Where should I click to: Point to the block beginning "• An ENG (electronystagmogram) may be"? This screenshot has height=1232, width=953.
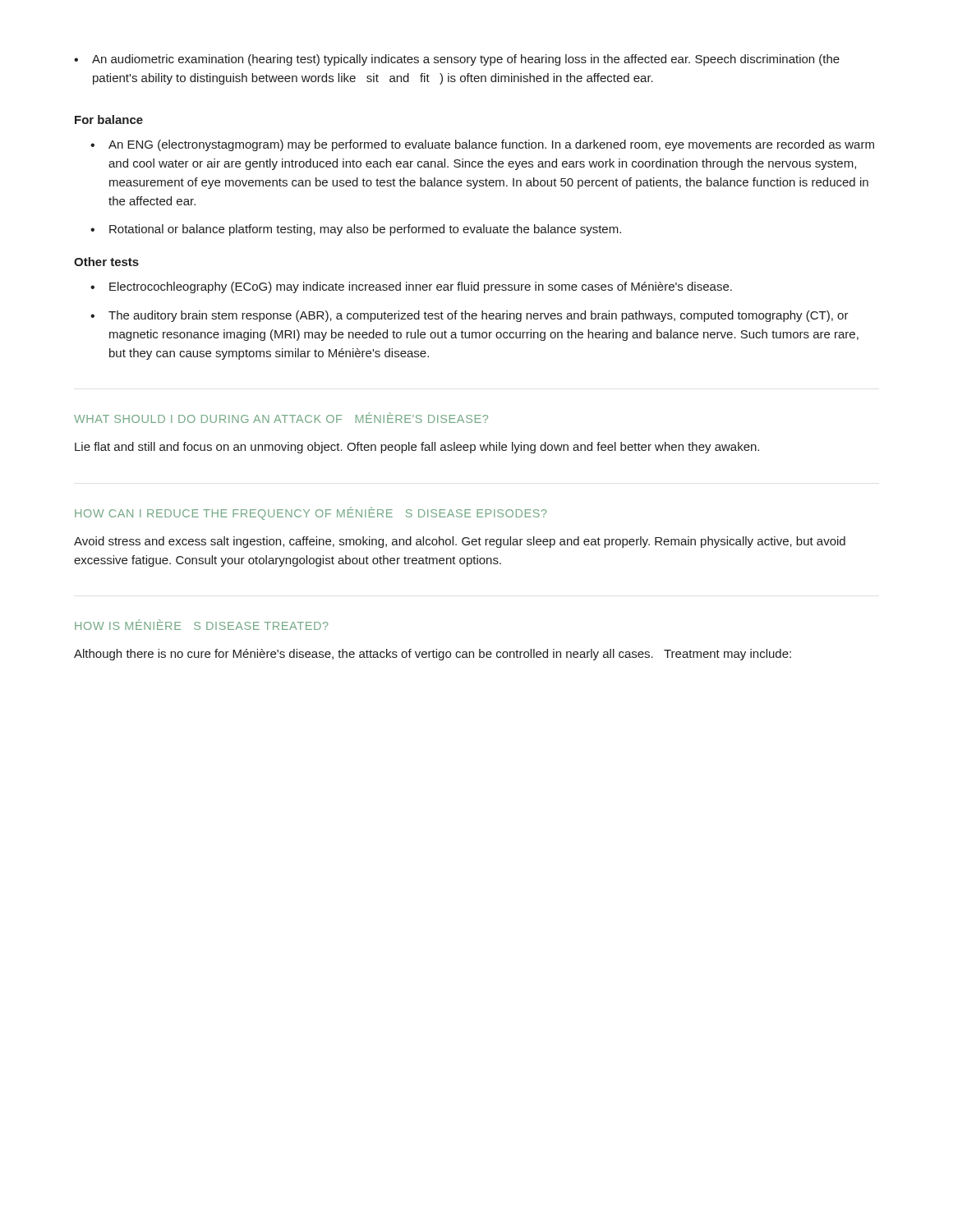(x=485, y=172)
